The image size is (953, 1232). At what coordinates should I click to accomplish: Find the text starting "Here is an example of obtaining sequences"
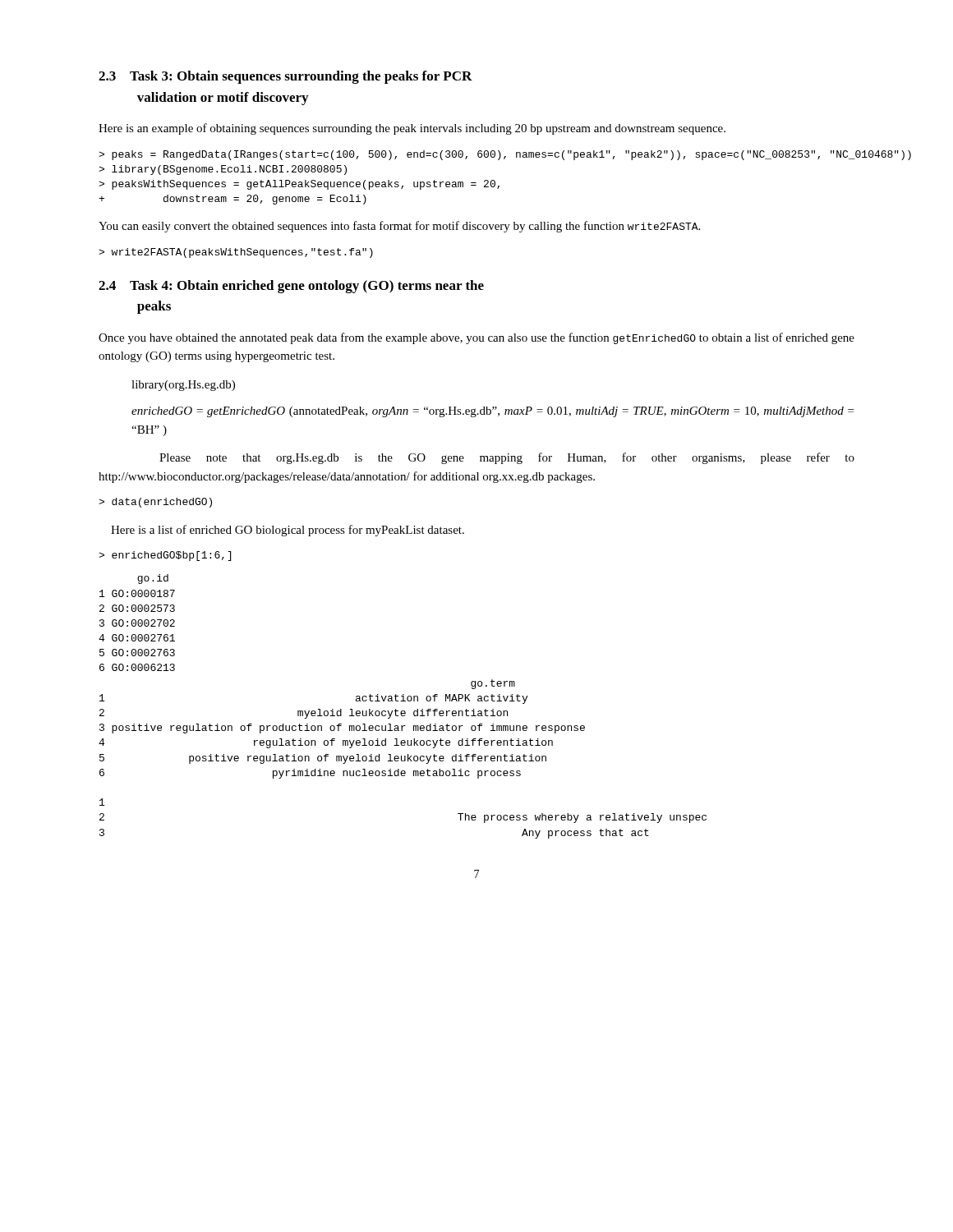pos(476,128)
